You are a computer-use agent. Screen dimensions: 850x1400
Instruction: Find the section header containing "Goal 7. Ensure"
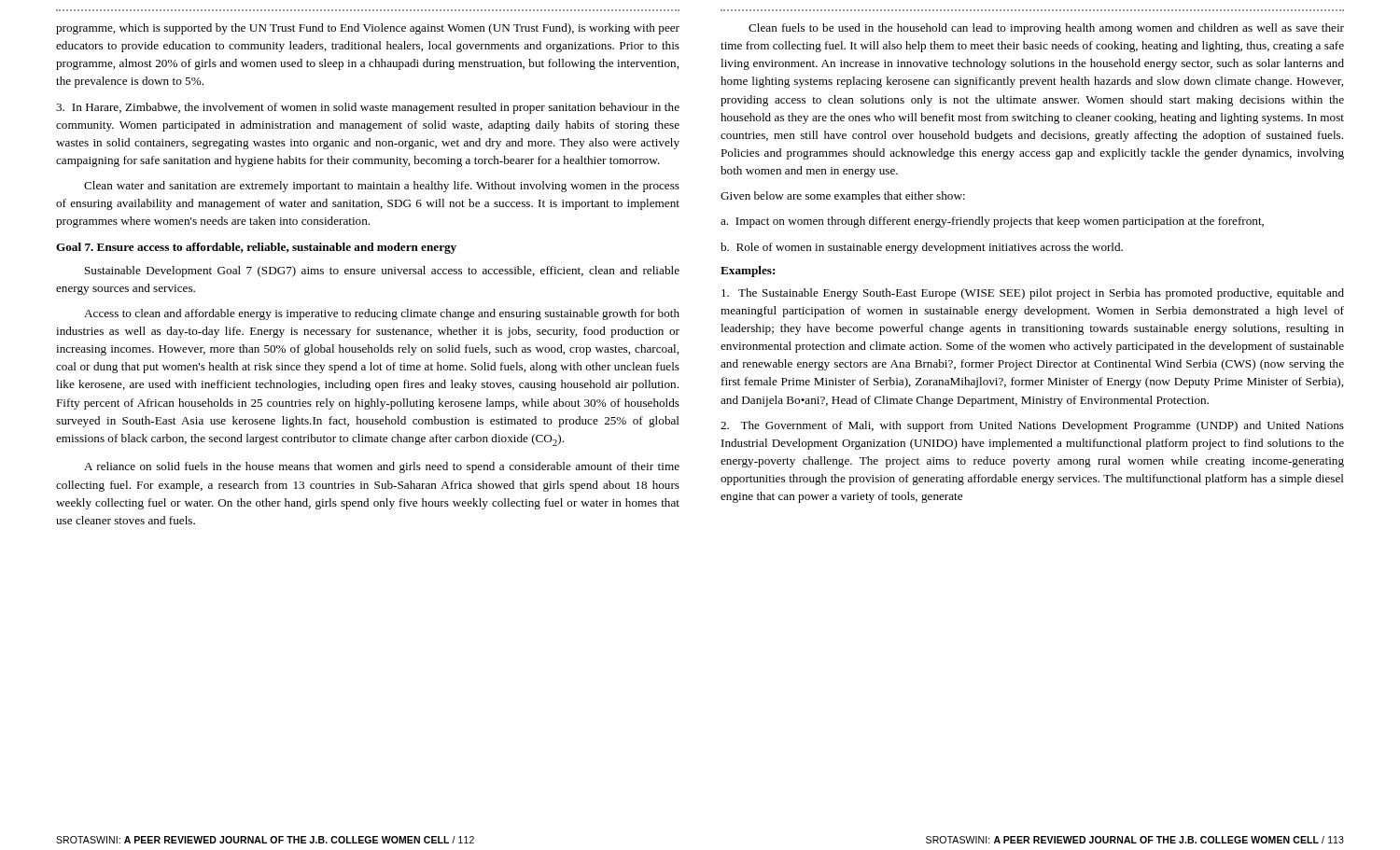[256, 246]
